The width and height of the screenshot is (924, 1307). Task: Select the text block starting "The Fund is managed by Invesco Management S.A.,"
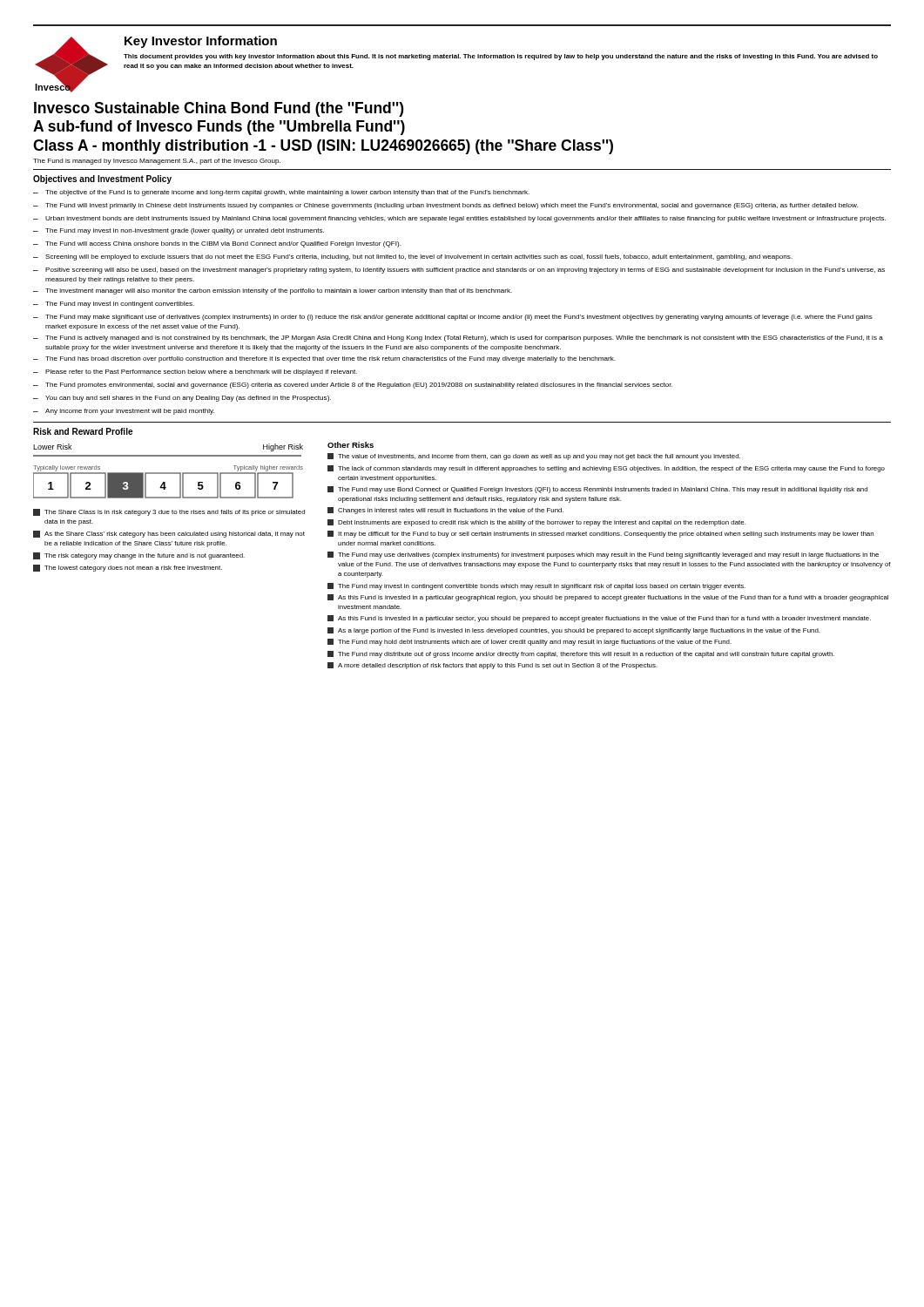click(x=157, y=161)
